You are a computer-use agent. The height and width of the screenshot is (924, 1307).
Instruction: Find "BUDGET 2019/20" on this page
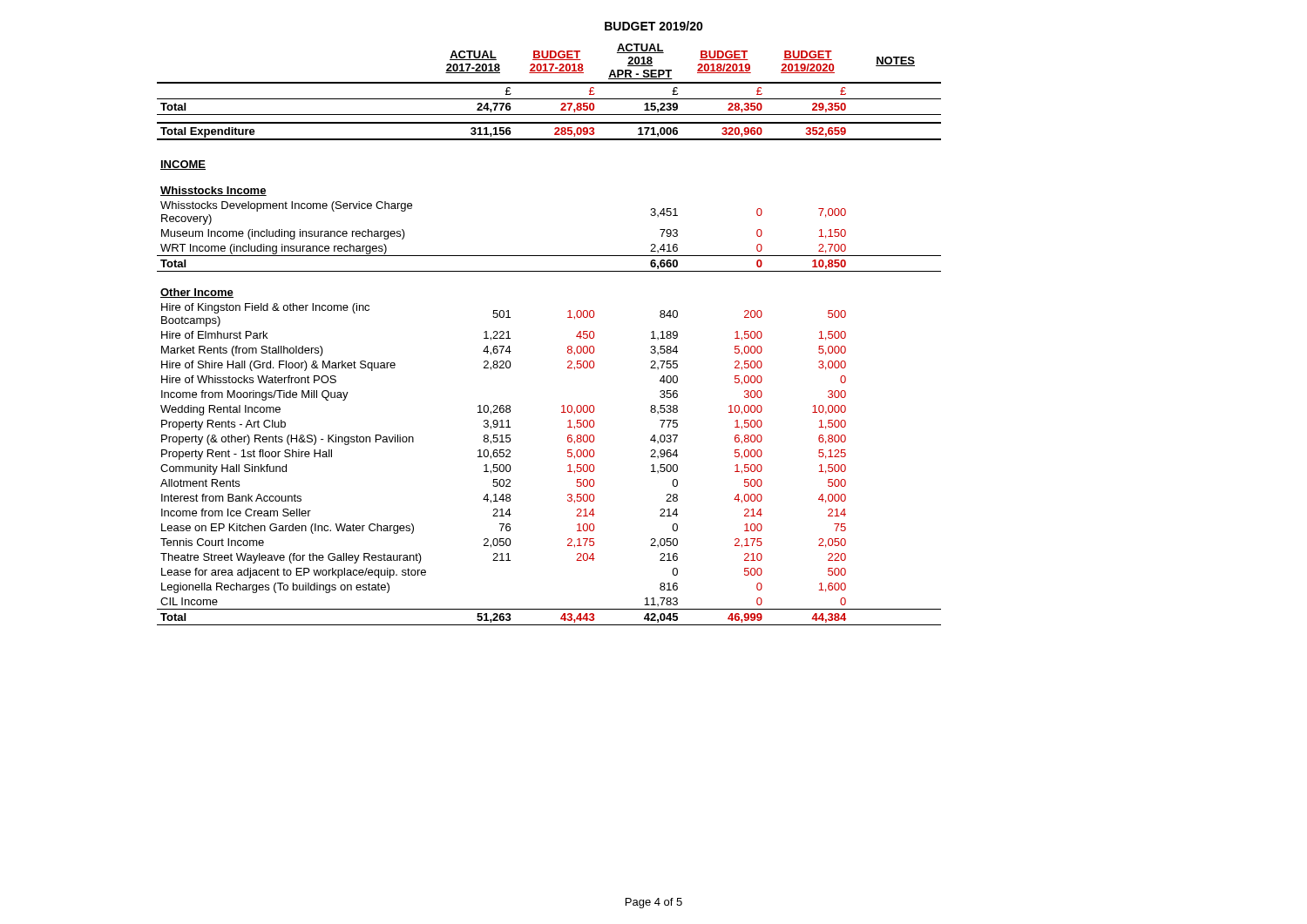654,26
